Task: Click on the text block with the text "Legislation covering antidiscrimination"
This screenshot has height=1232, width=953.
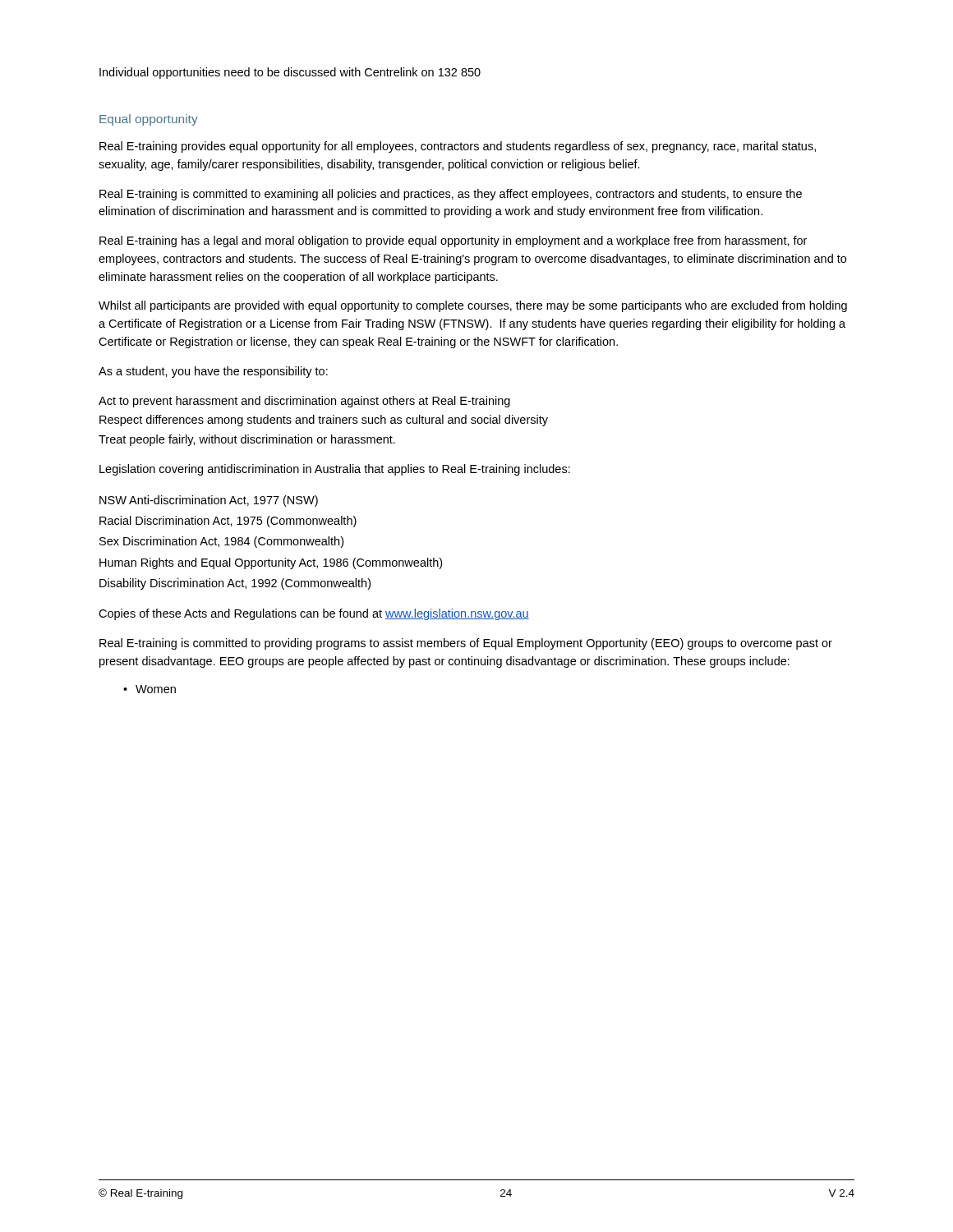Action: [335, 469]
